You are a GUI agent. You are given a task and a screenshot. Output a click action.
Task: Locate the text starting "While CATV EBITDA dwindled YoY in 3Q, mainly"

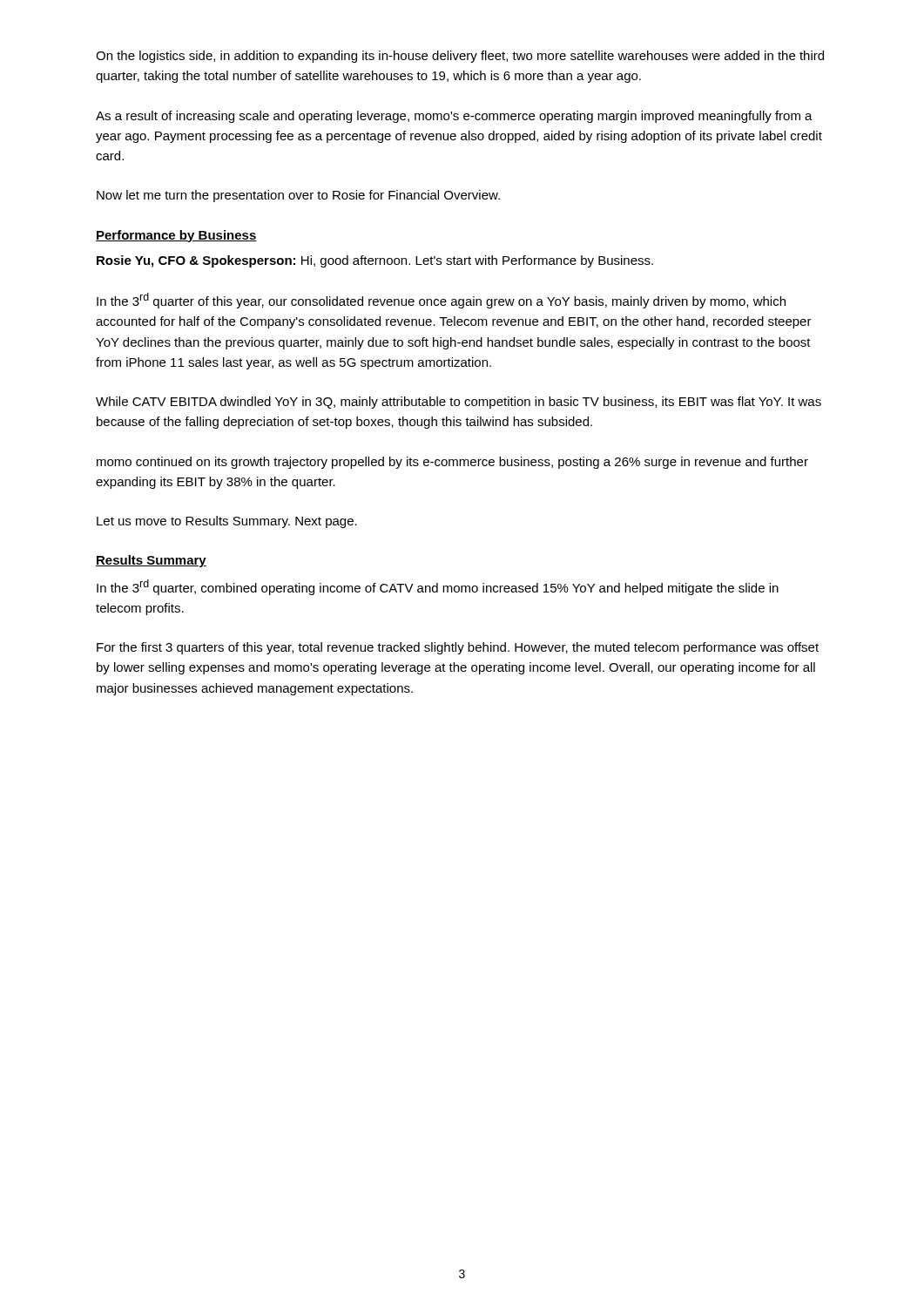[x=459, y=411]
